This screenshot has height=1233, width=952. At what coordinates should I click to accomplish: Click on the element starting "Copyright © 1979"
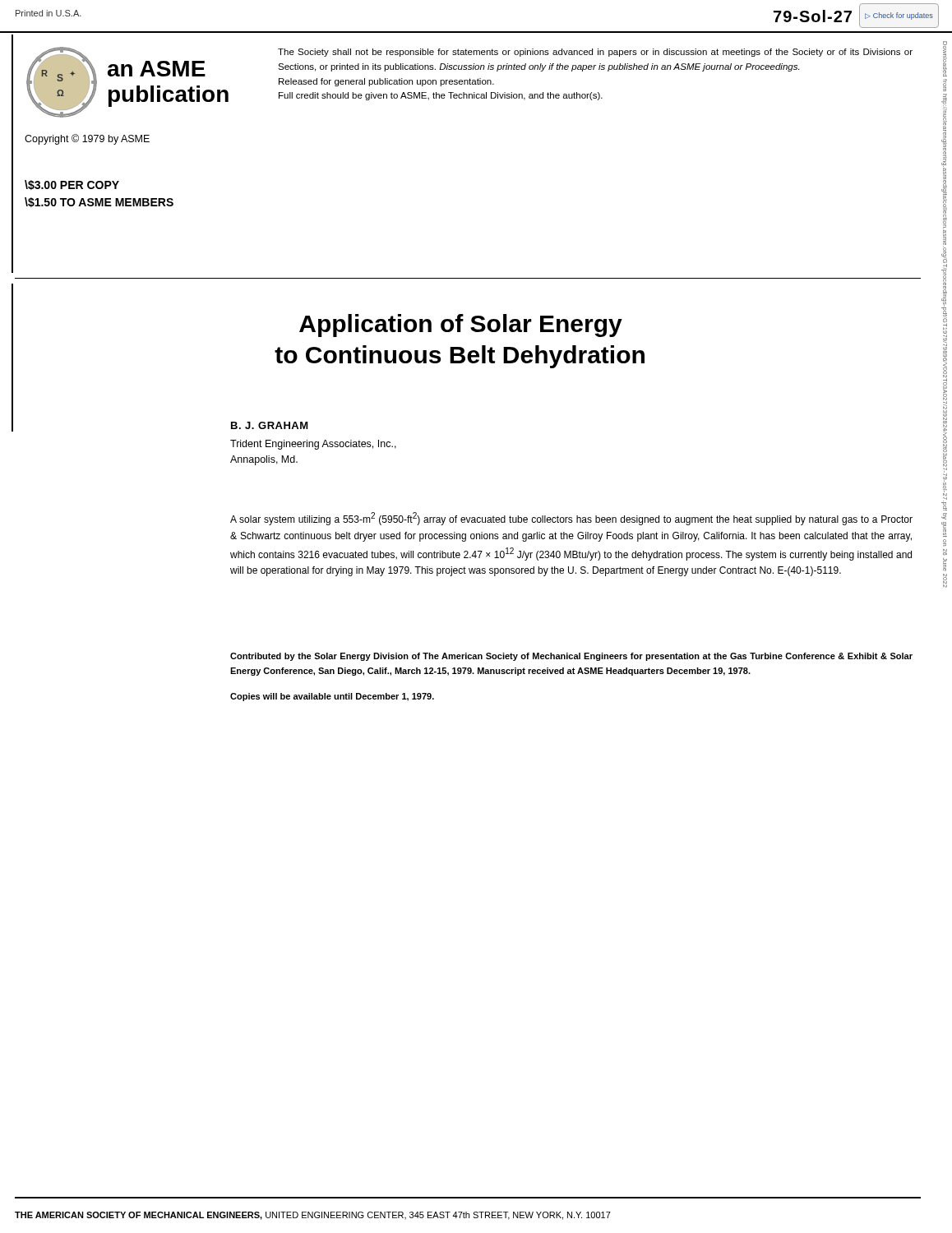pyautogui.click(x=87, y=139)
